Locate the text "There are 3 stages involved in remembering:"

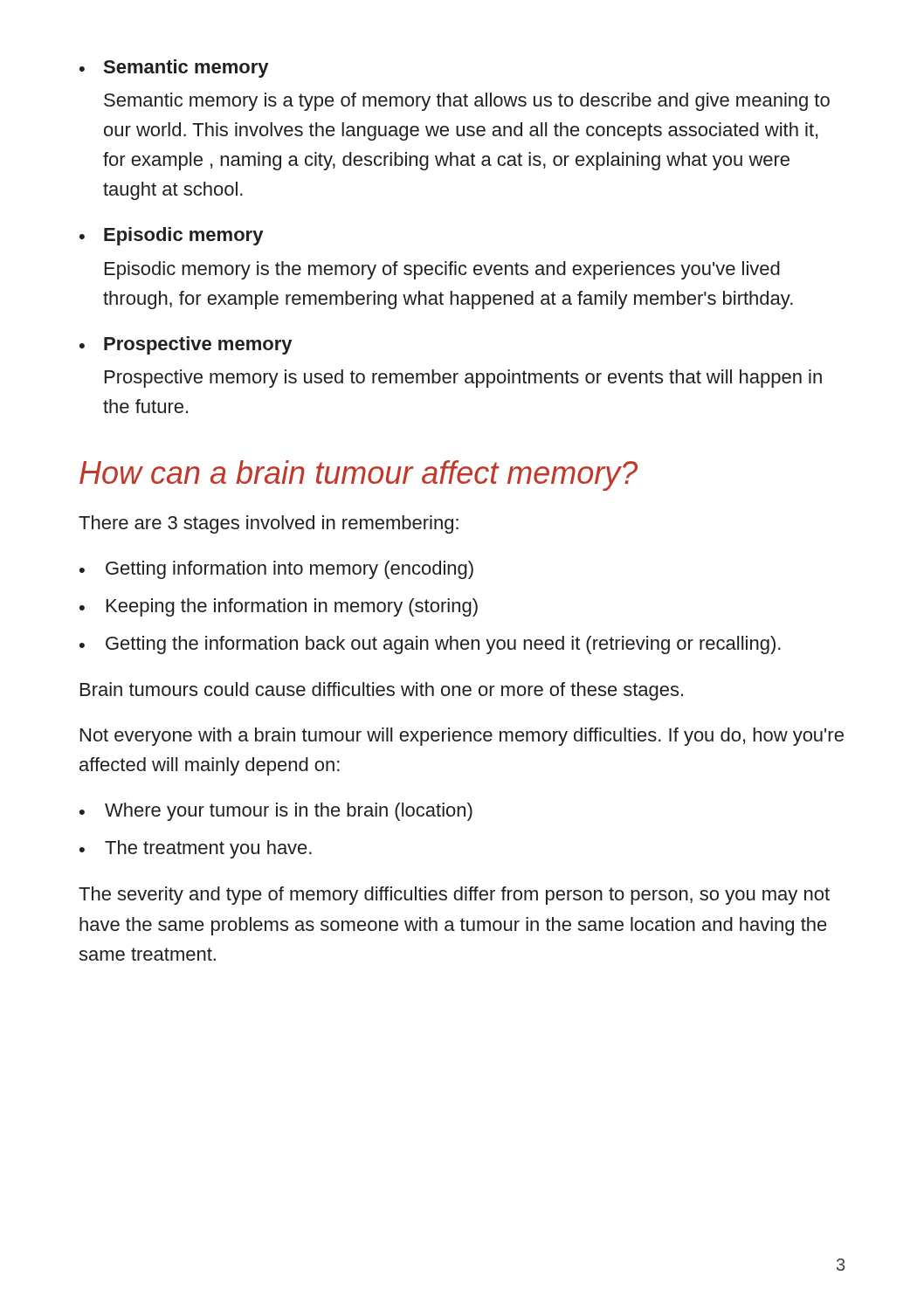pyautogui.click(x=269, y=523)
